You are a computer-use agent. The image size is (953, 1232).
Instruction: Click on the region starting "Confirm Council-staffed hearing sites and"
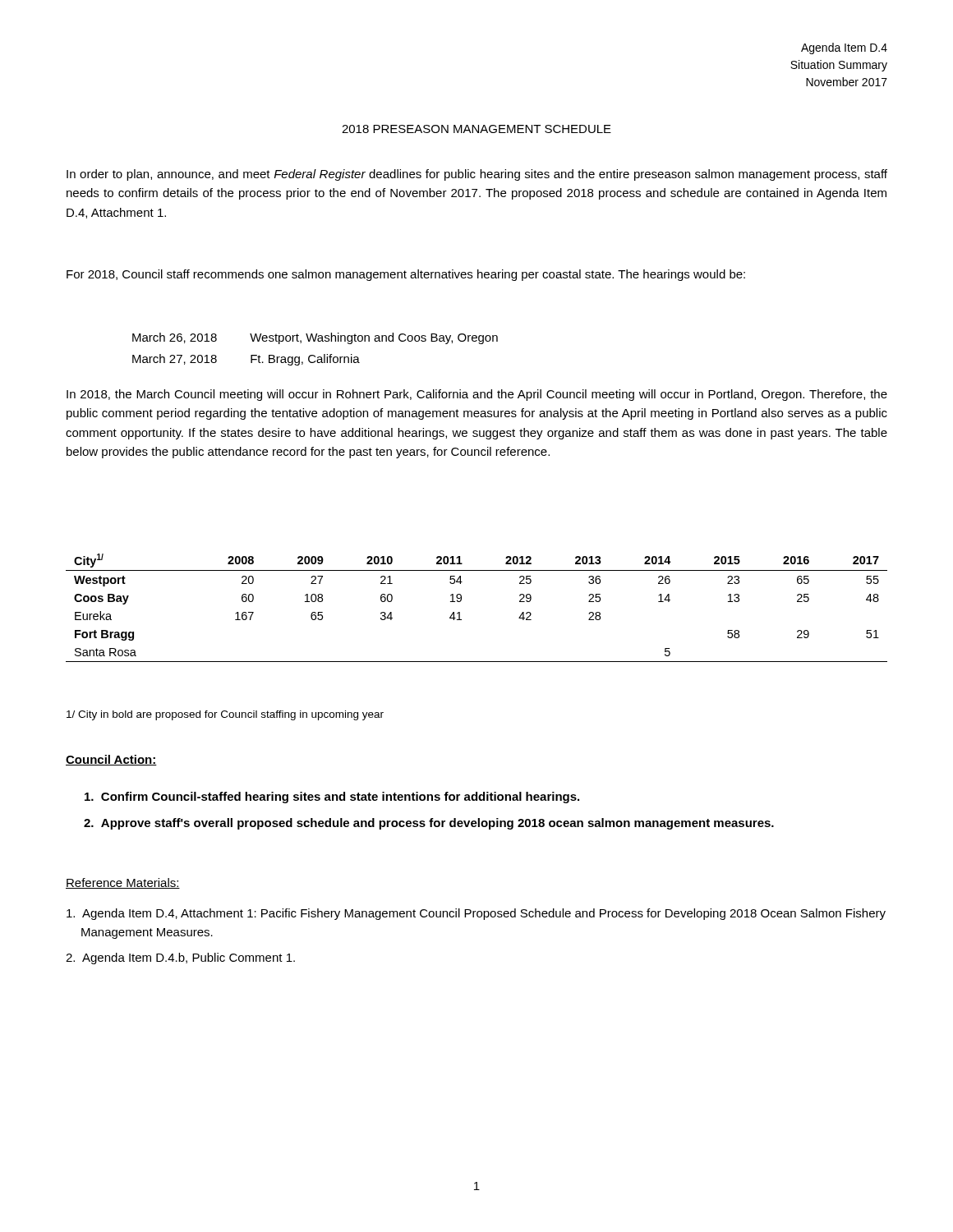click(332, 796)
